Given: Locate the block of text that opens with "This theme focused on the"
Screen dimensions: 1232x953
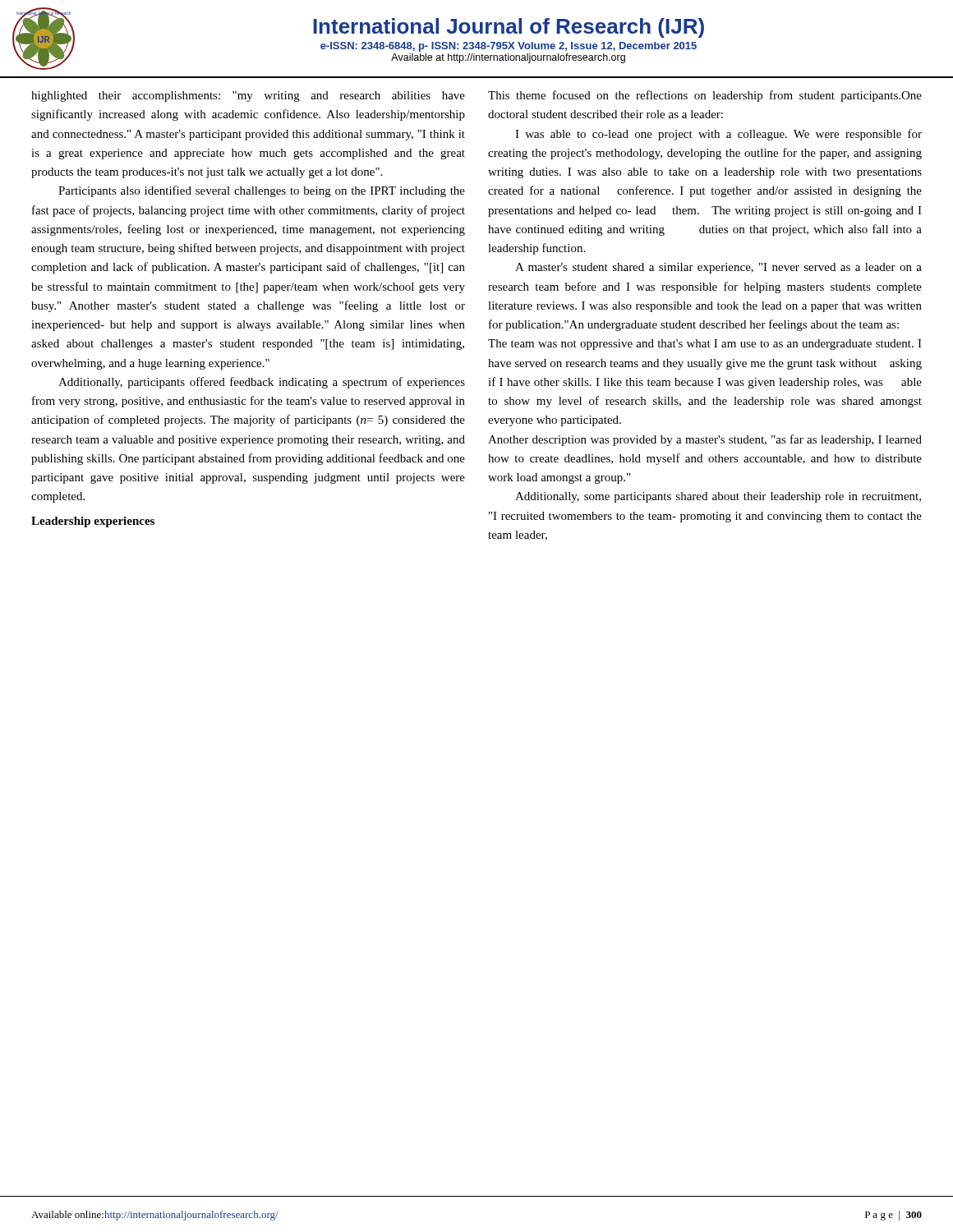Looking at the screenshot, I should click(x=705, y=315).
